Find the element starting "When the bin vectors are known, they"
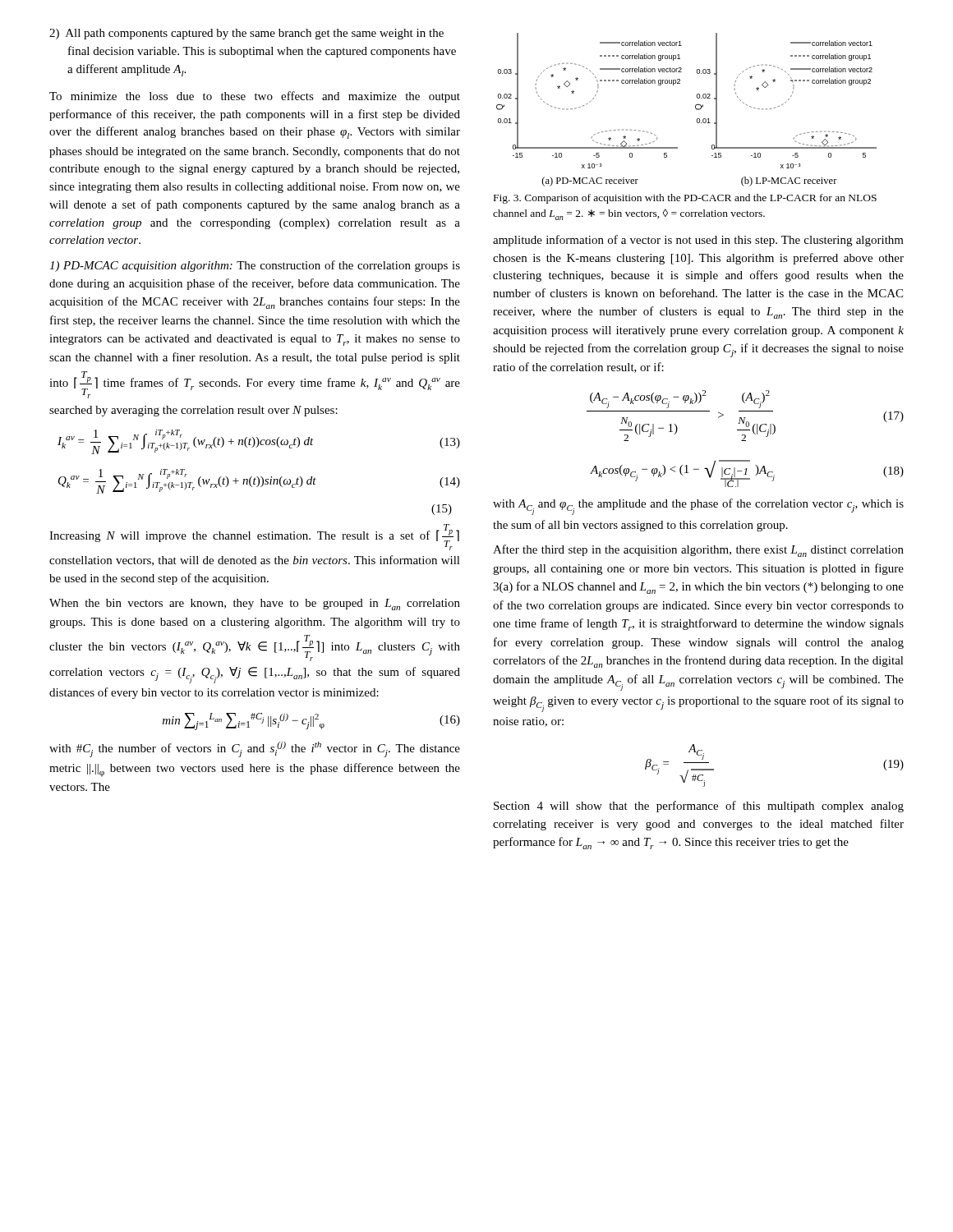This screenshot has height=1232, width=953. (x=255, y=648)
